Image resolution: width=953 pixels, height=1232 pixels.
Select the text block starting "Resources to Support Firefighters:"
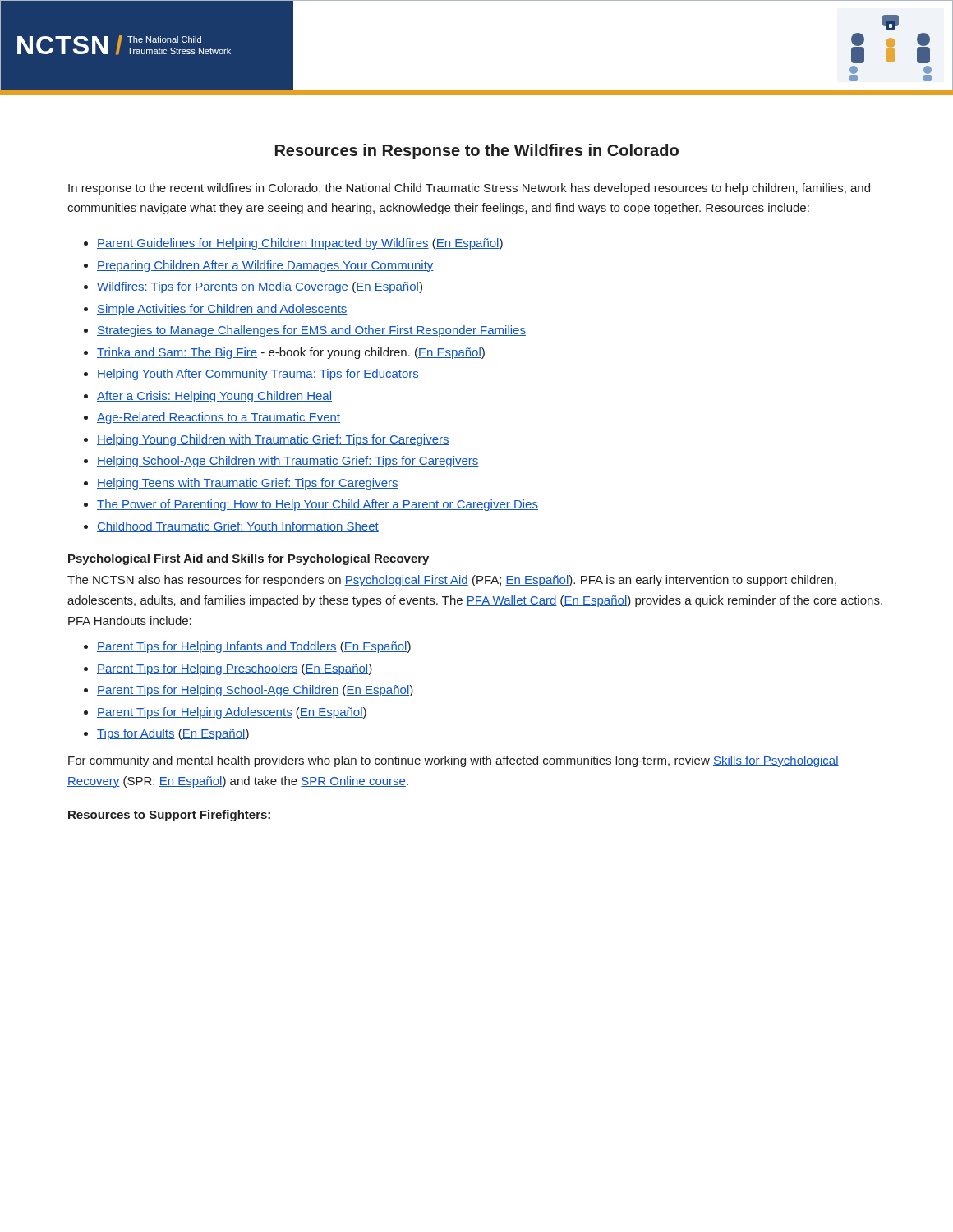169,815
